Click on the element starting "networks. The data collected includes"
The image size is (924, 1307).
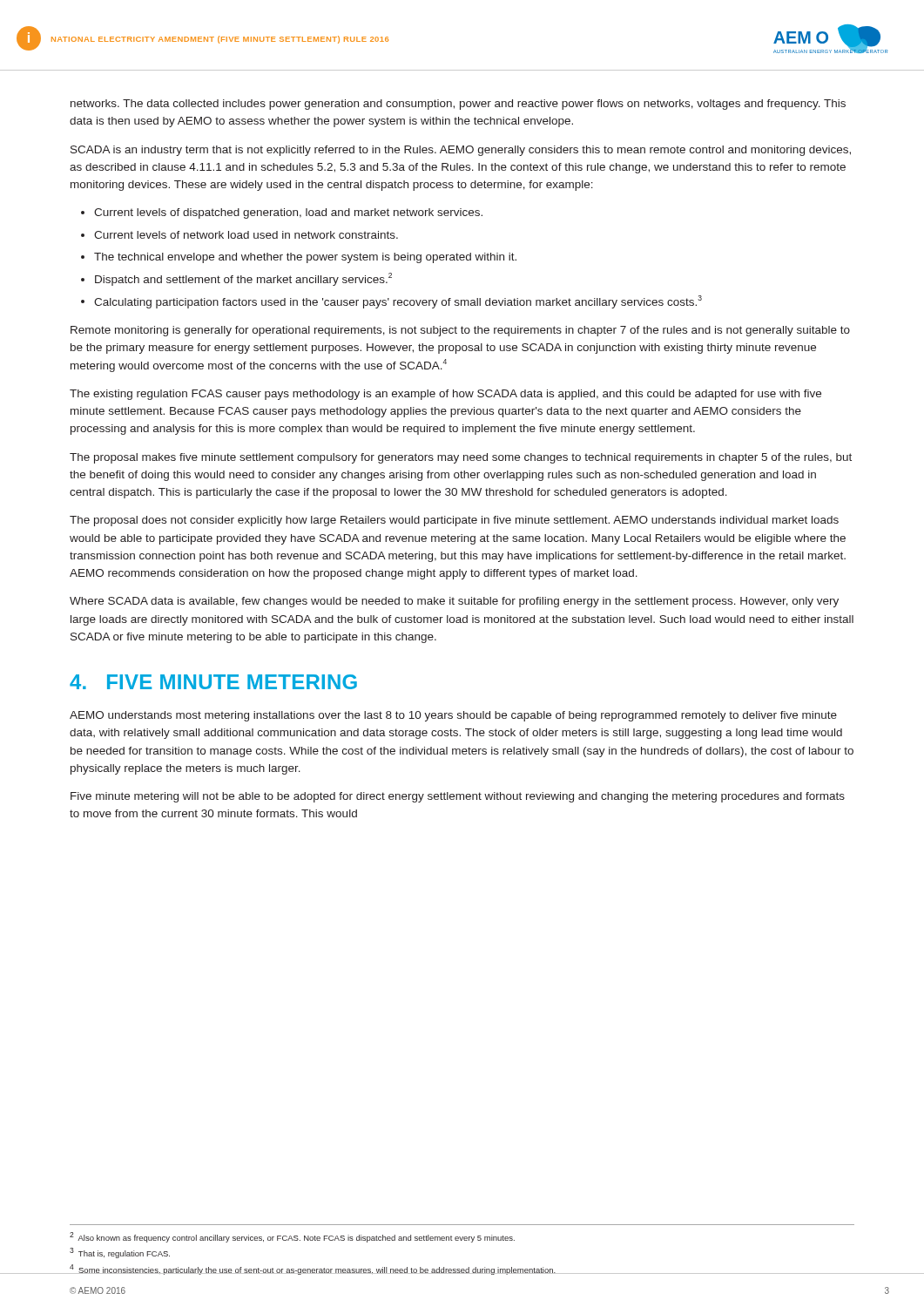(458, 112)
